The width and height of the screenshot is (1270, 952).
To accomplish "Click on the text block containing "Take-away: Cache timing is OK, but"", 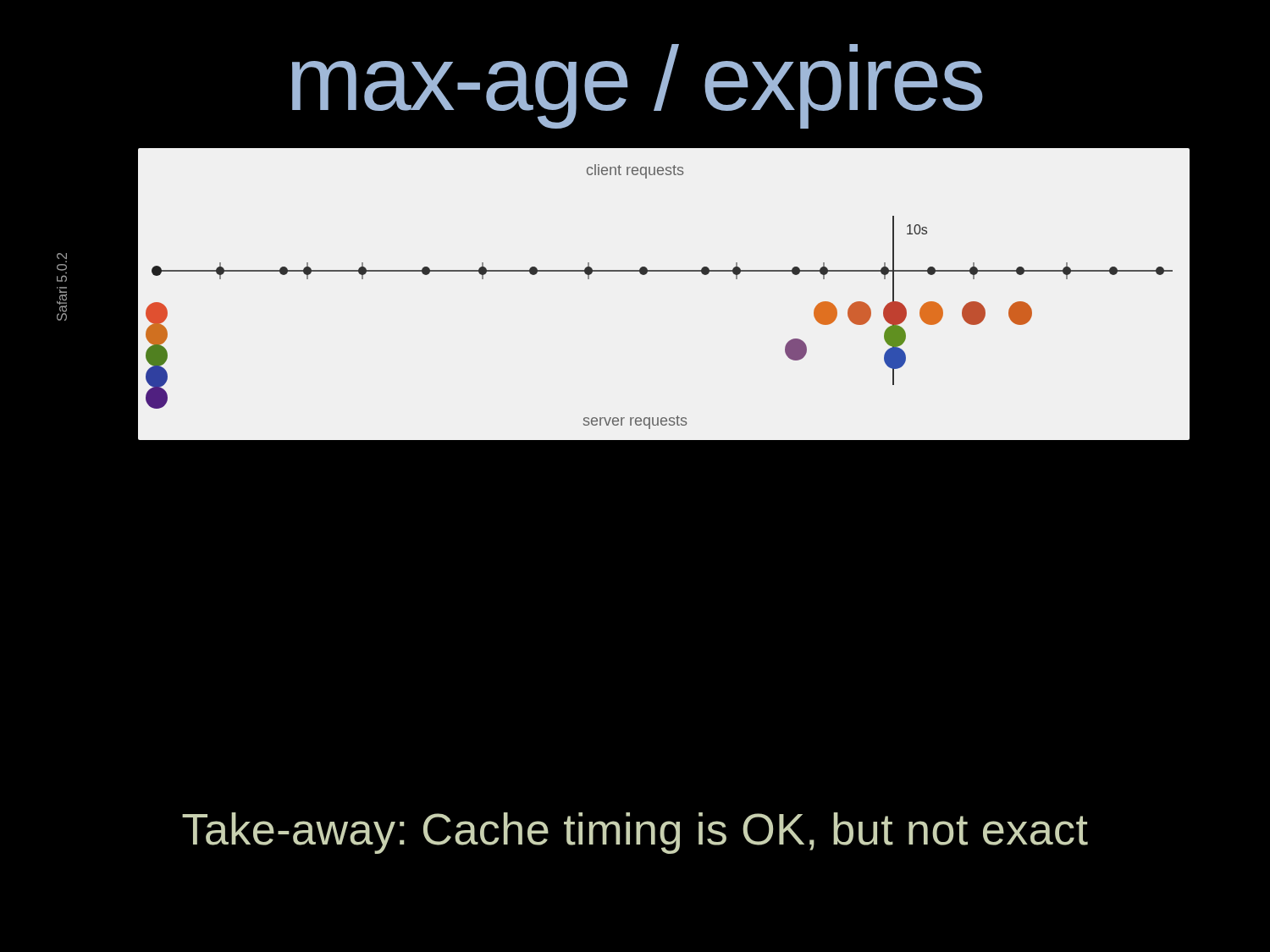I will tap(635, 829).
